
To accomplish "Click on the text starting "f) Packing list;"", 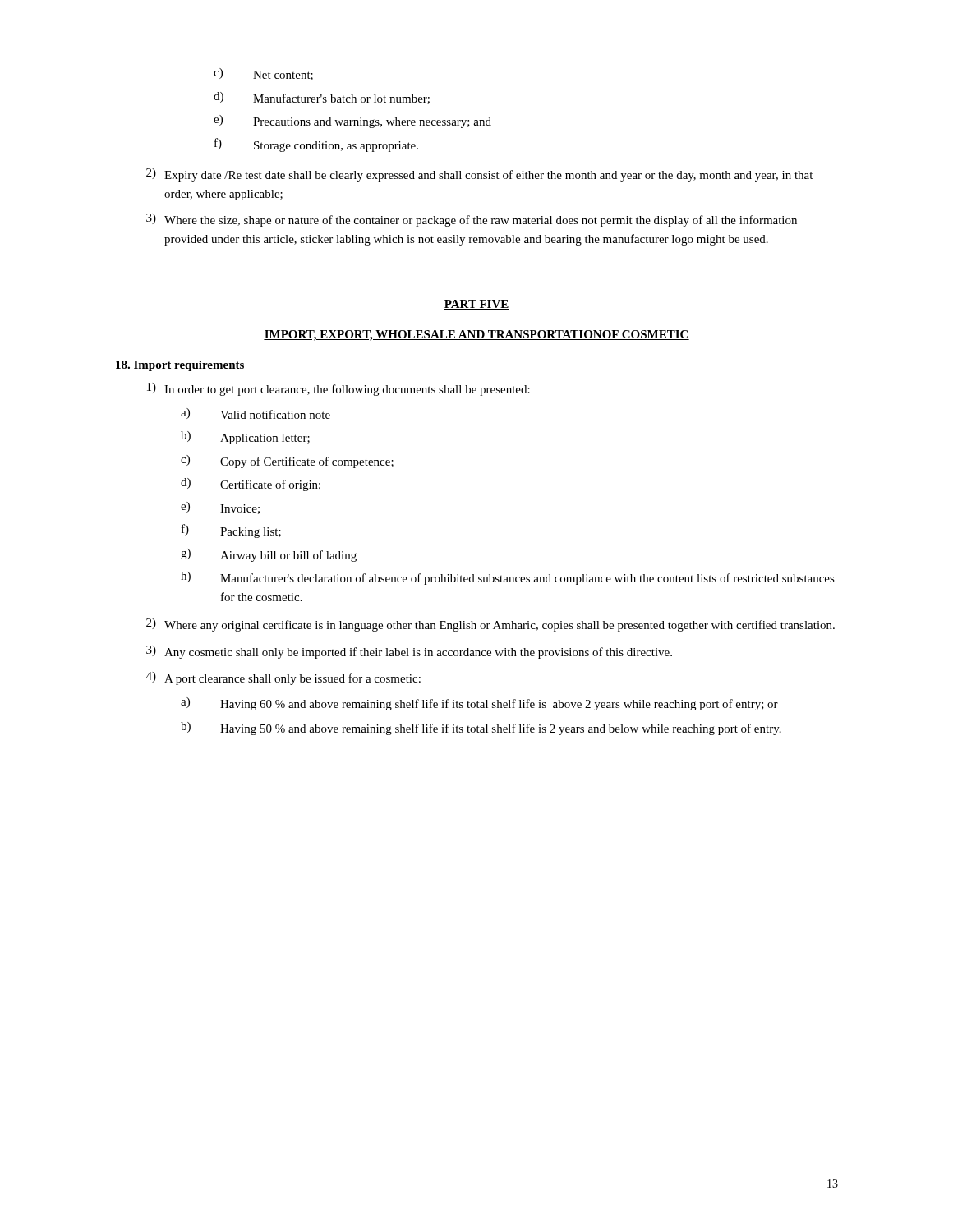I will pos(231,531).
